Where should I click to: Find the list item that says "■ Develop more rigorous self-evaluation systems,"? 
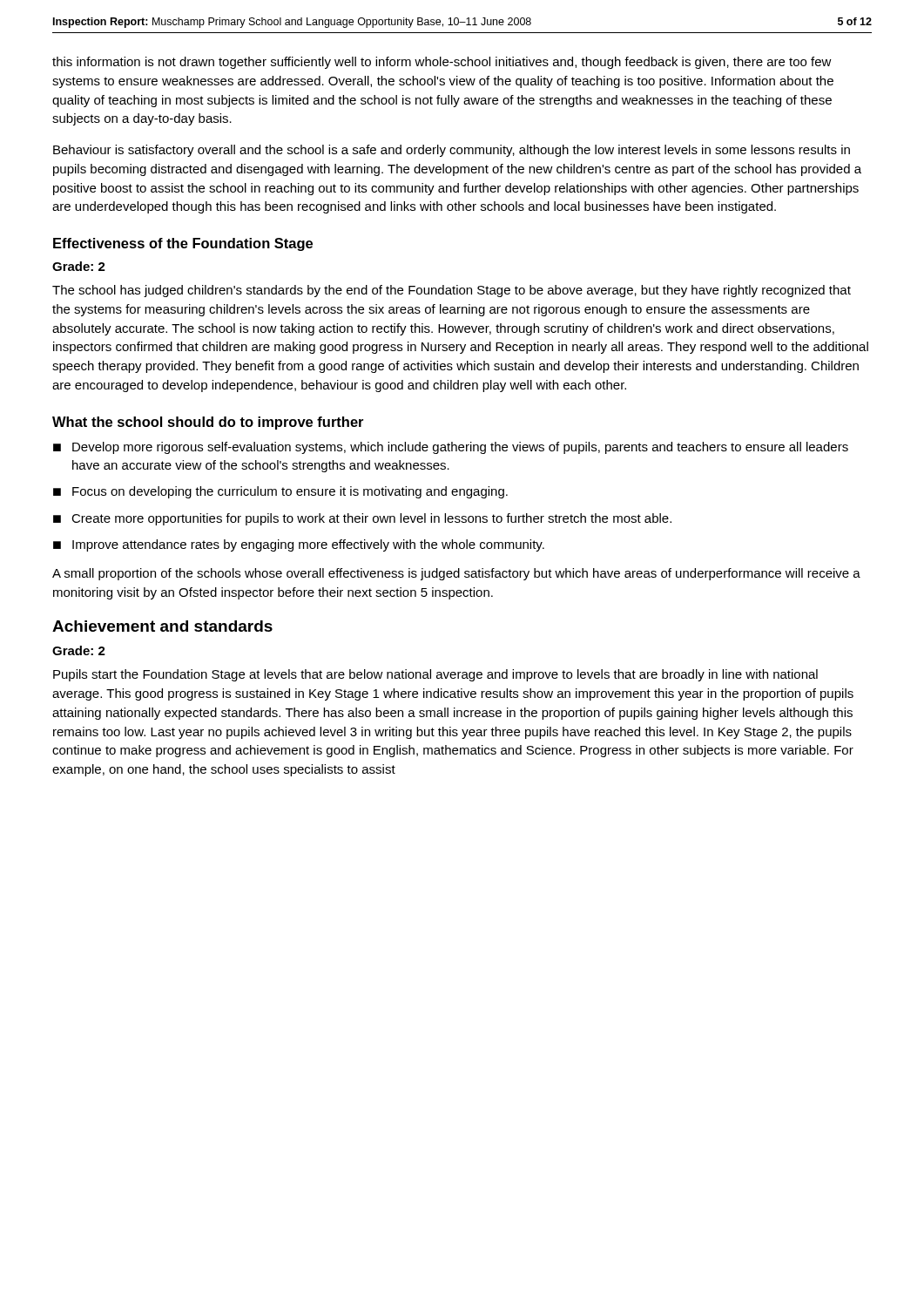tap(462, 456)
